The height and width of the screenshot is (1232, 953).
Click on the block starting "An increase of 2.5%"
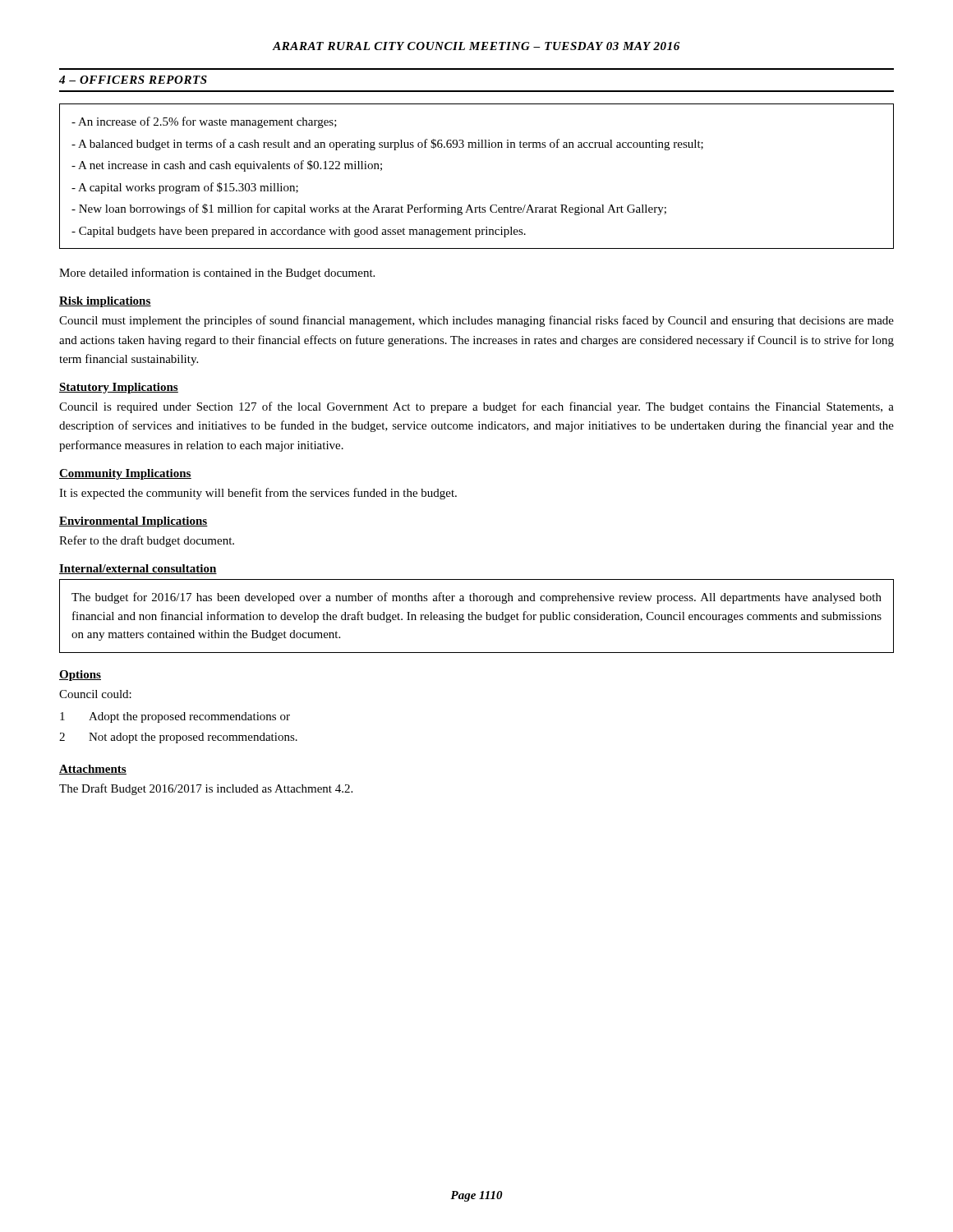(204, 122)
